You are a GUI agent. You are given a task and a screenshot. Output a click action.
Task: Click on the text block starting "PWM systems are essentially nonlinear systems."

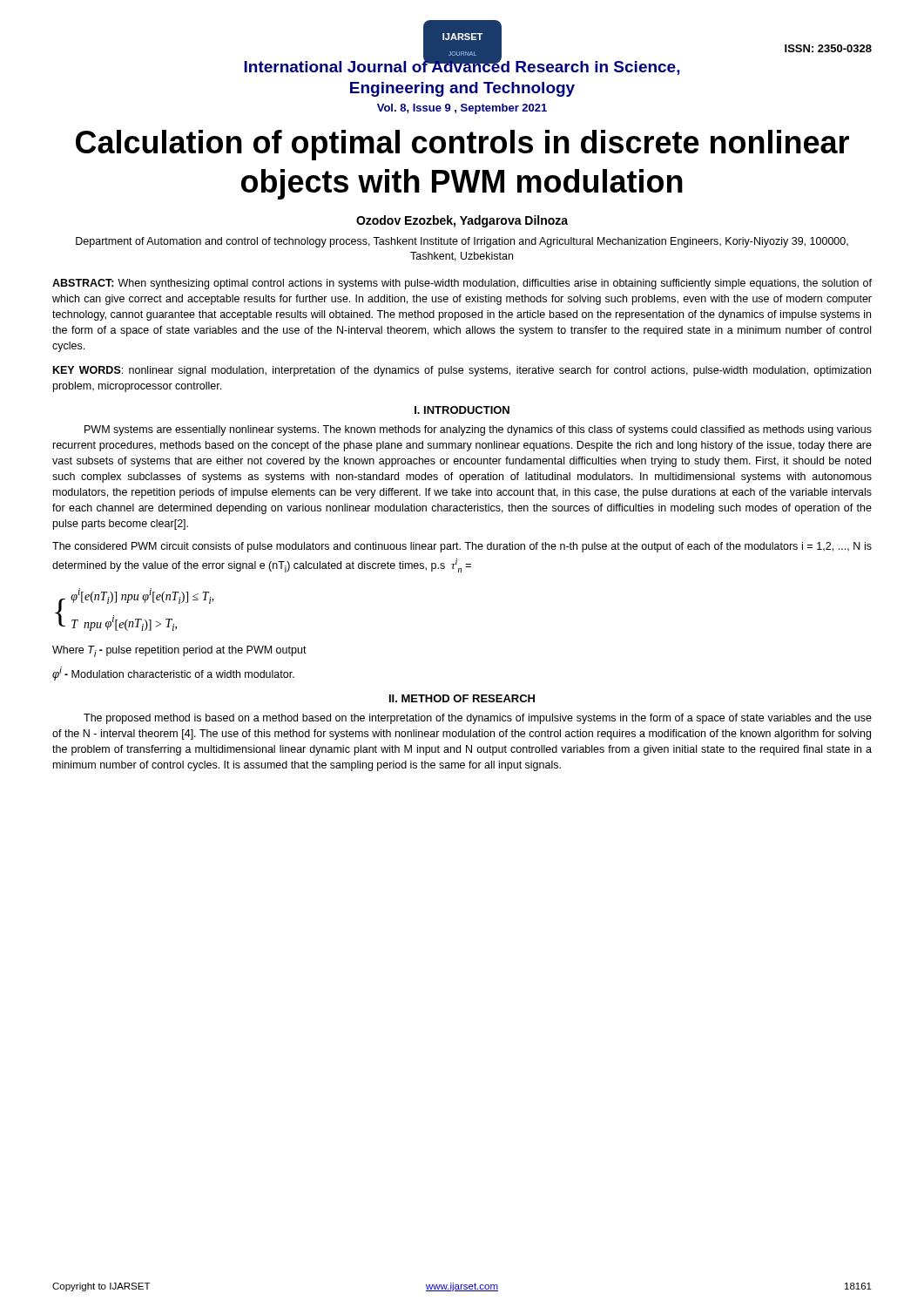(462, 498)
